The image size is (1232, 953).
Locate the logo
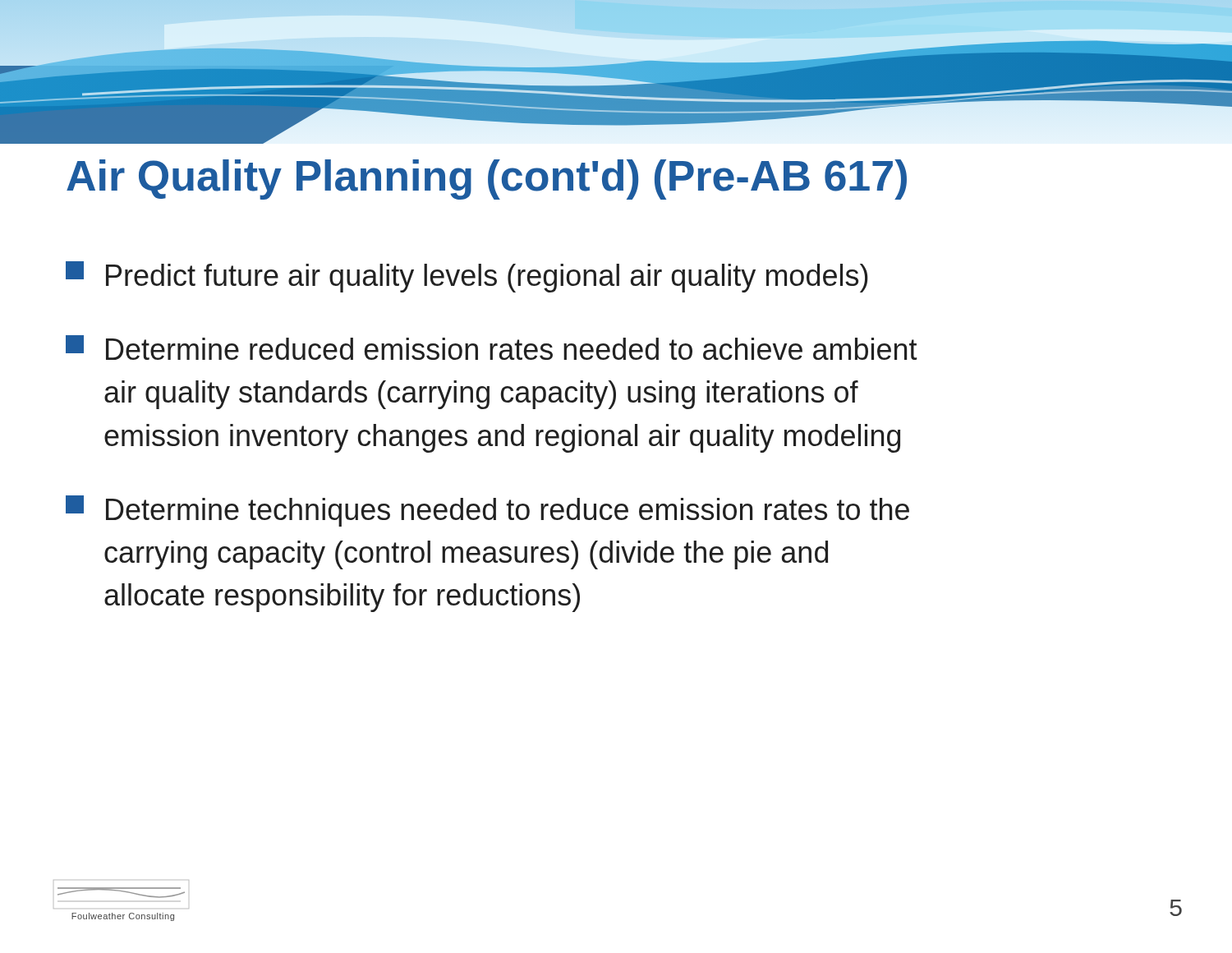(x=123, y=900)
